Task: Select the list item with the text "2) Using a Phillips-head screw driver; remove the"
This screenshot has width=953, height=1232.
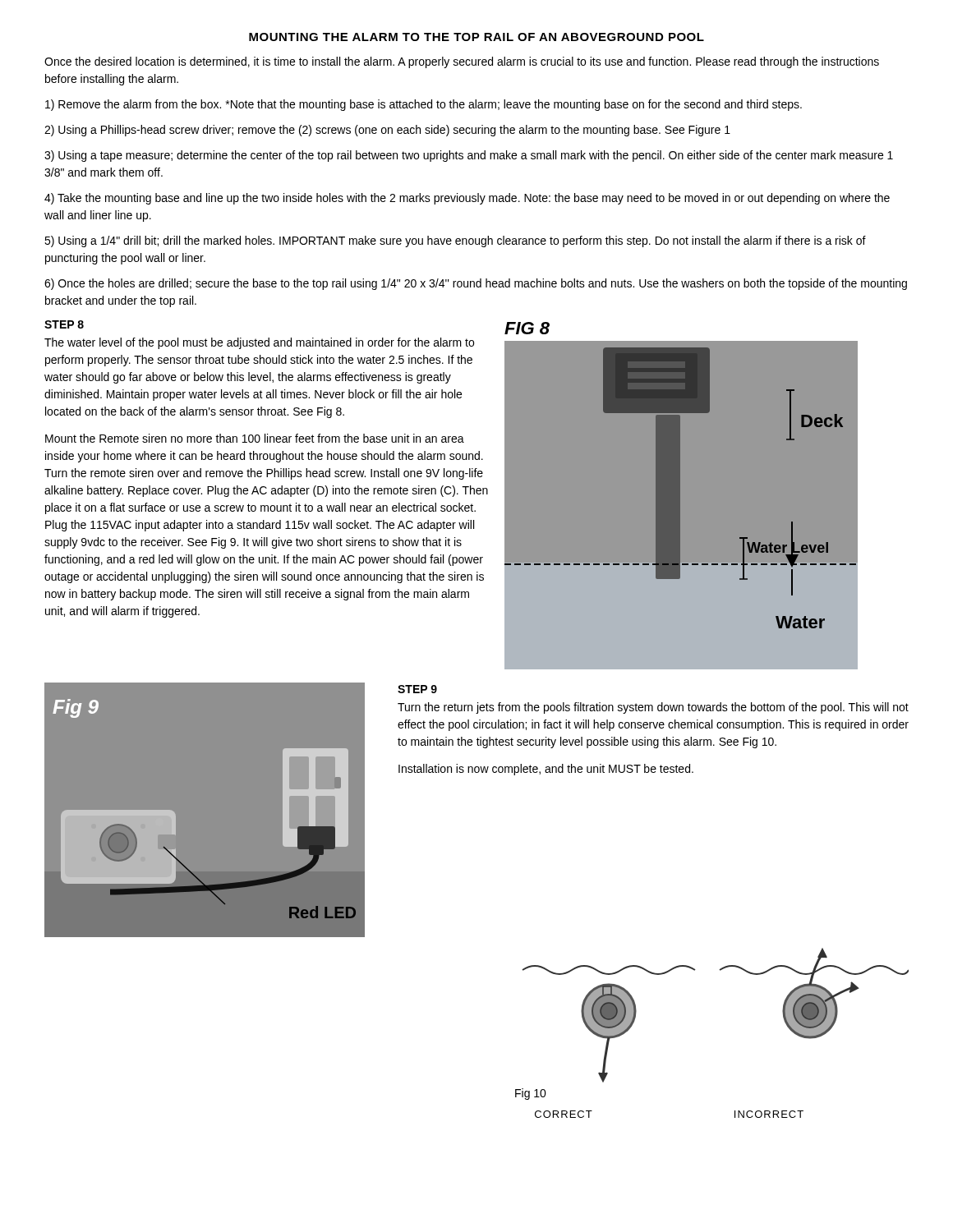Action: 387,130
